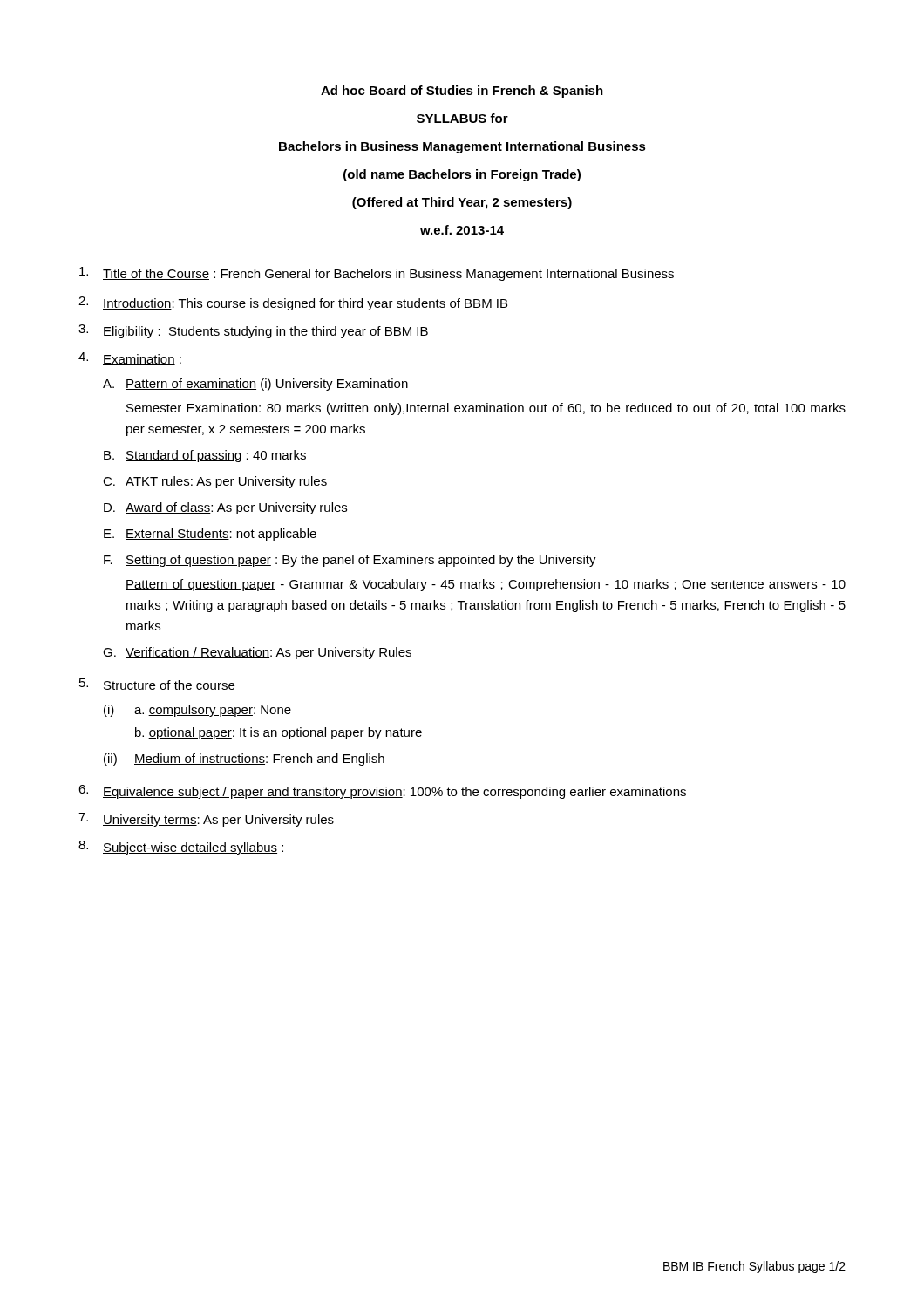This screenshot has height=1308, width=924.
Task: Where is the passage that starts "4. Examination :"?
Action: [130, 359]
